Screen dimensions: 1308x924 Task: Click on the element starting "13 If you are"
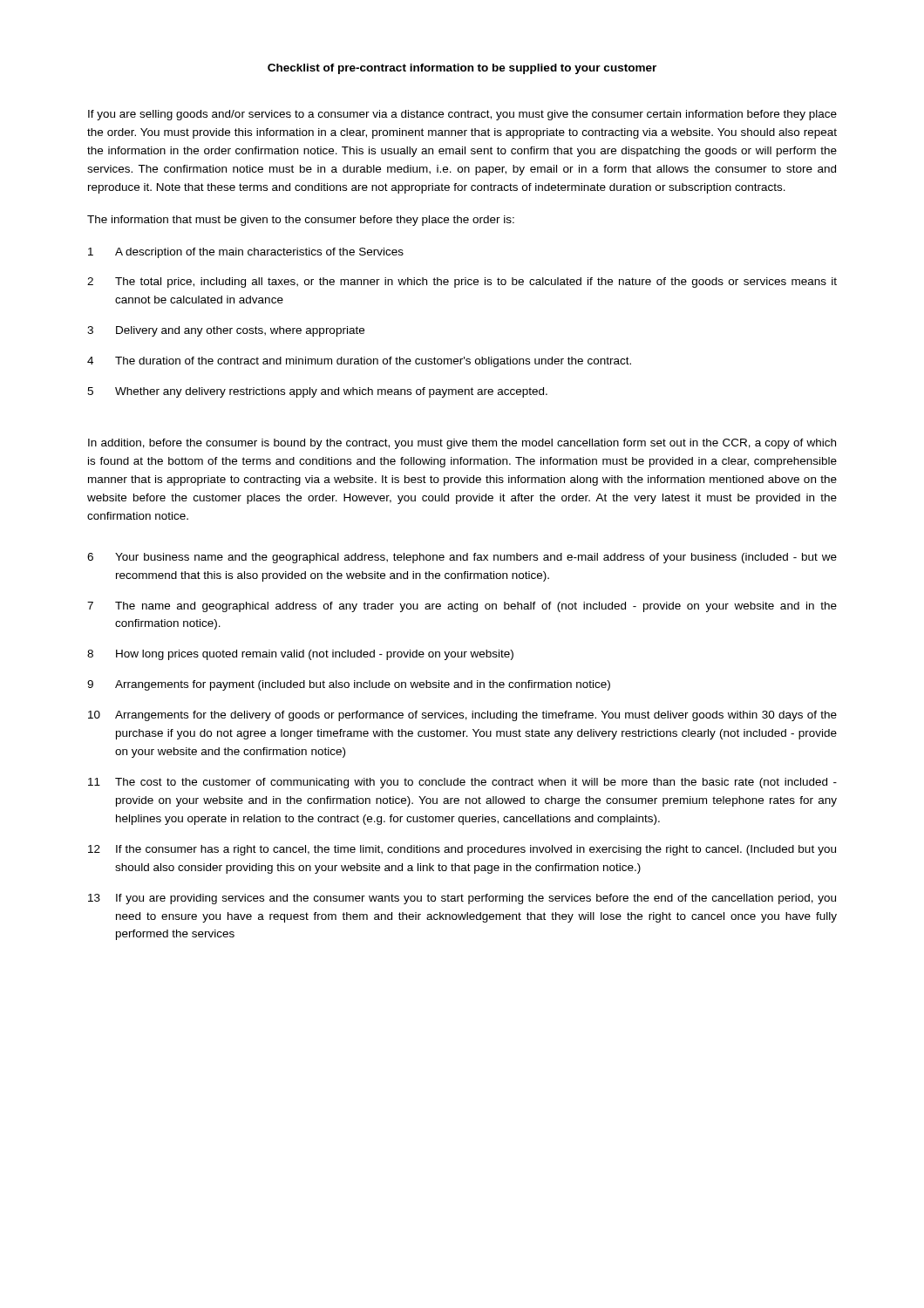pyautogui.click(x=462, y=916)
